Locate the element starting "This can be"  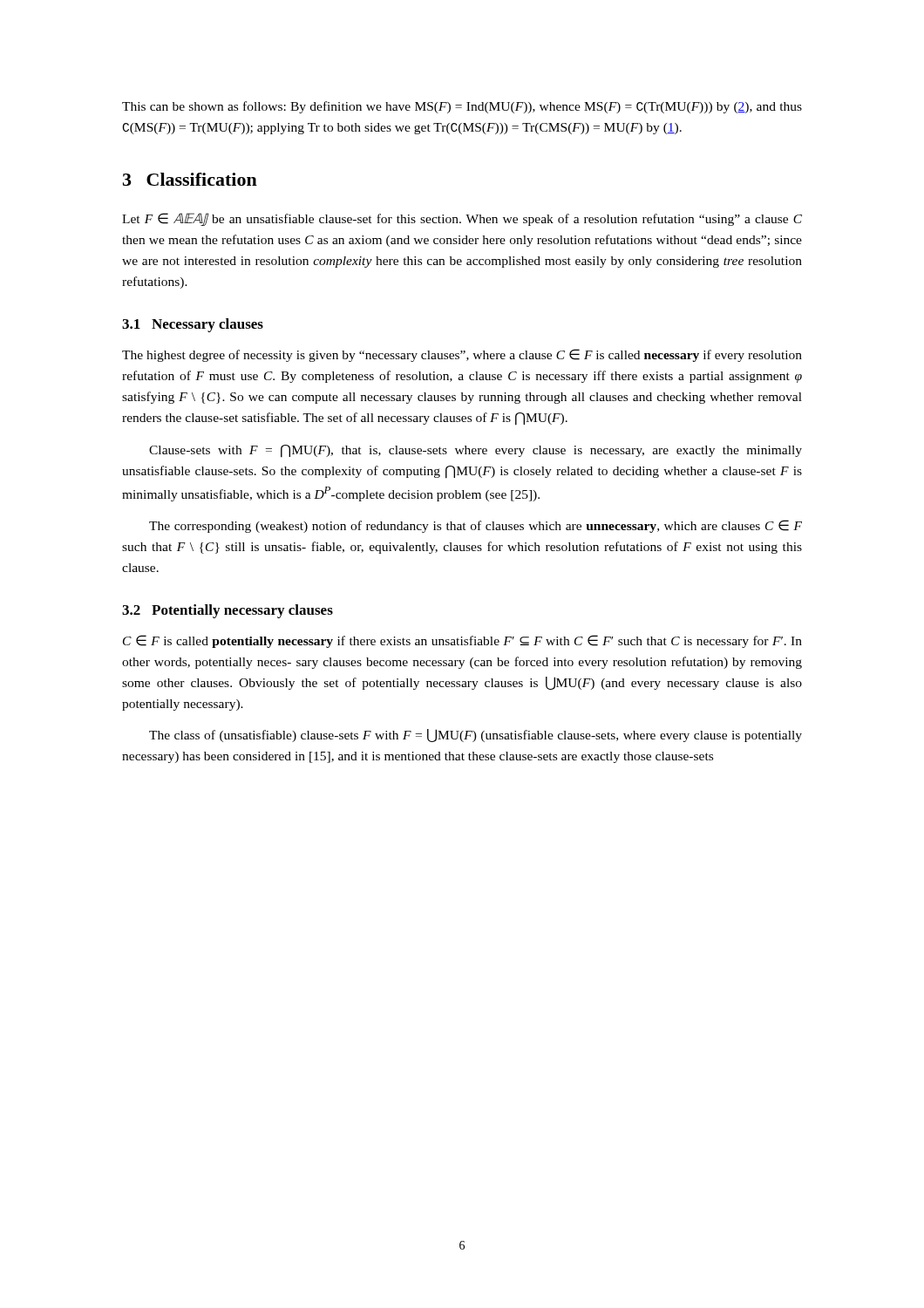tap(462, 117)
